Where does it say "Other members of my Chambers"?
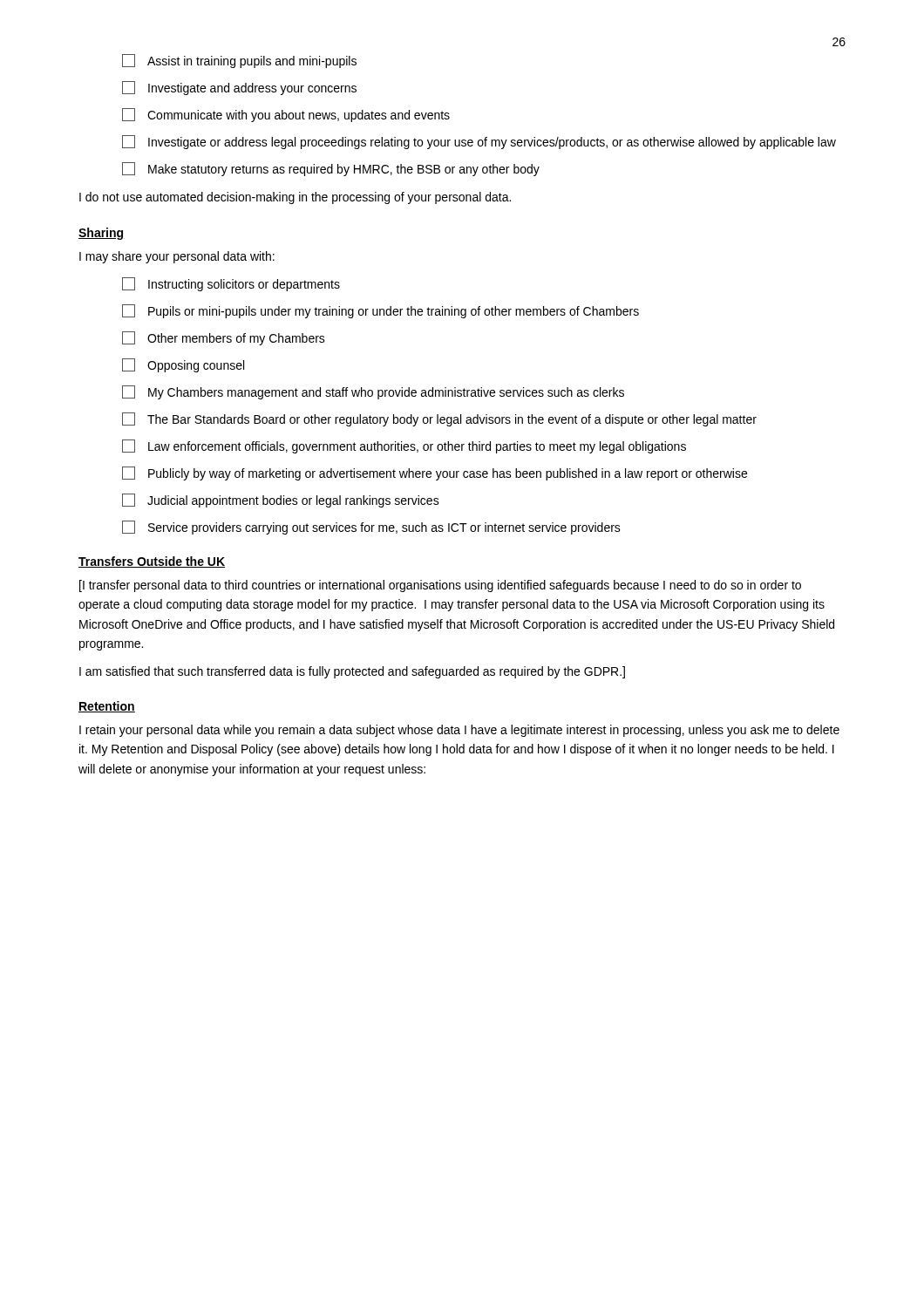Viewport: 924px width, 1308px height. tap(224, 338)
